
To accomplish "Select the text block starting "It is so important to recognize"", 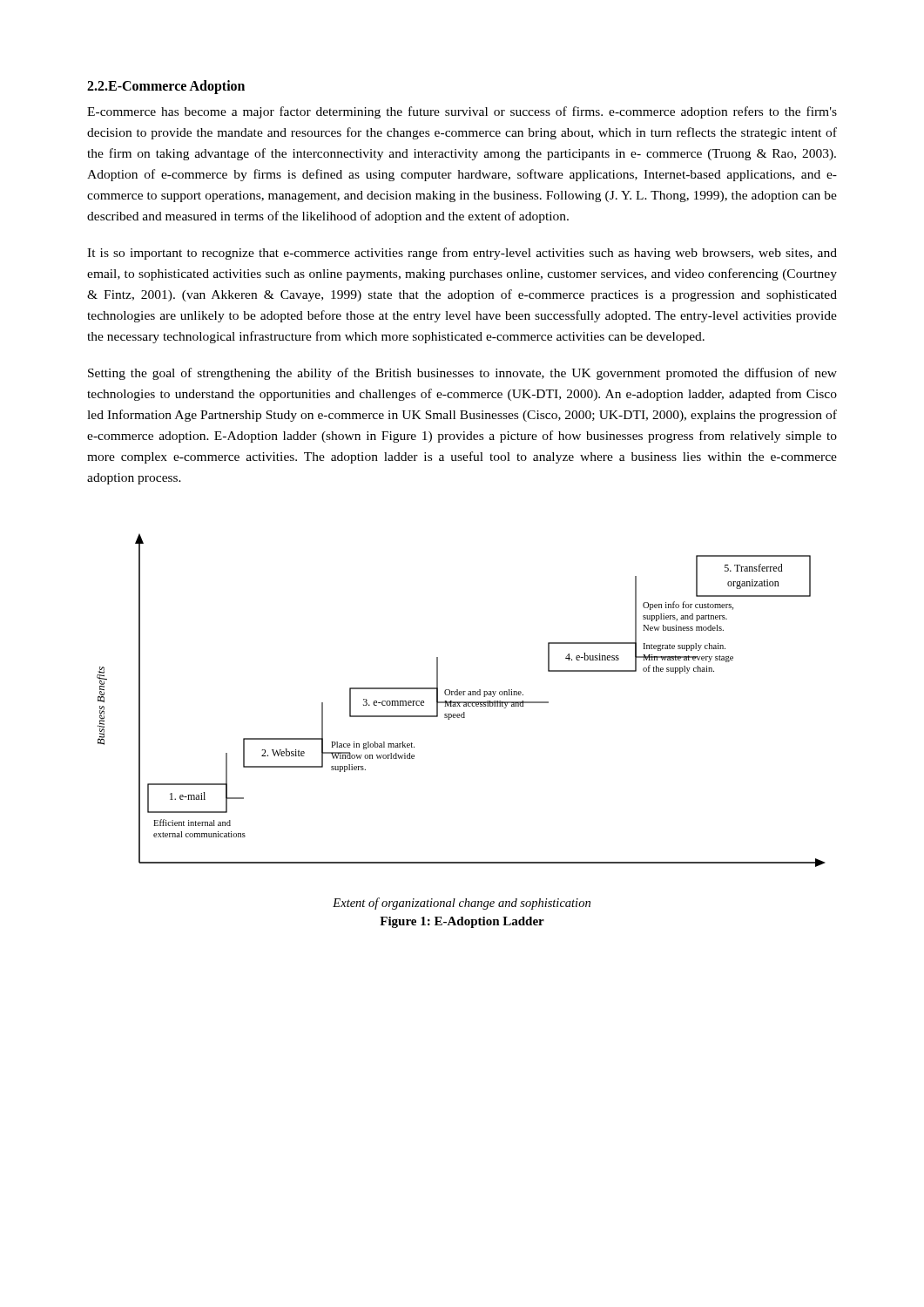I will coord(462,294).
